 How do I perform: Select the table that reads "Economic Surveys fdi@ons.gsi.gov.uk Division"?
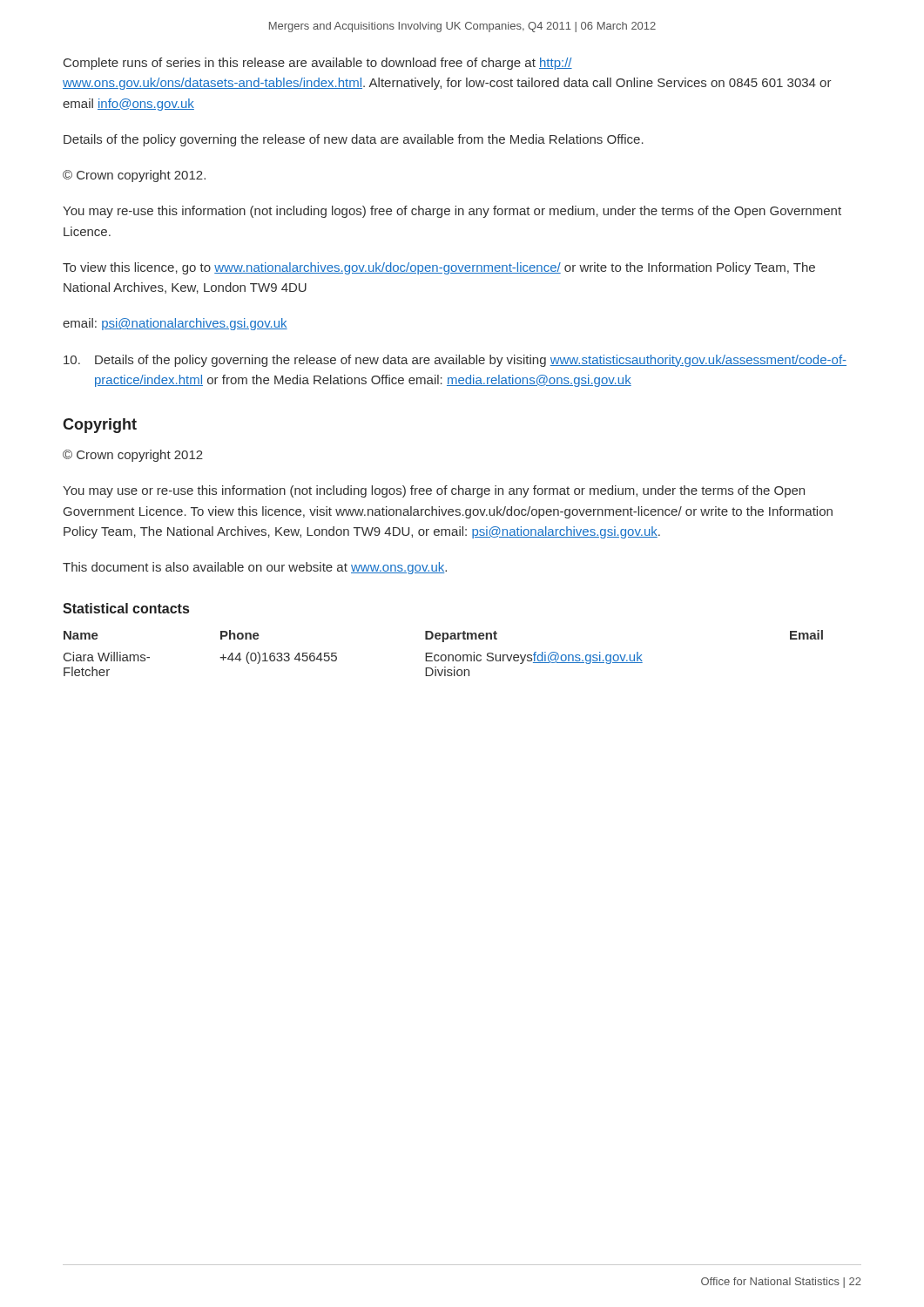462,653
